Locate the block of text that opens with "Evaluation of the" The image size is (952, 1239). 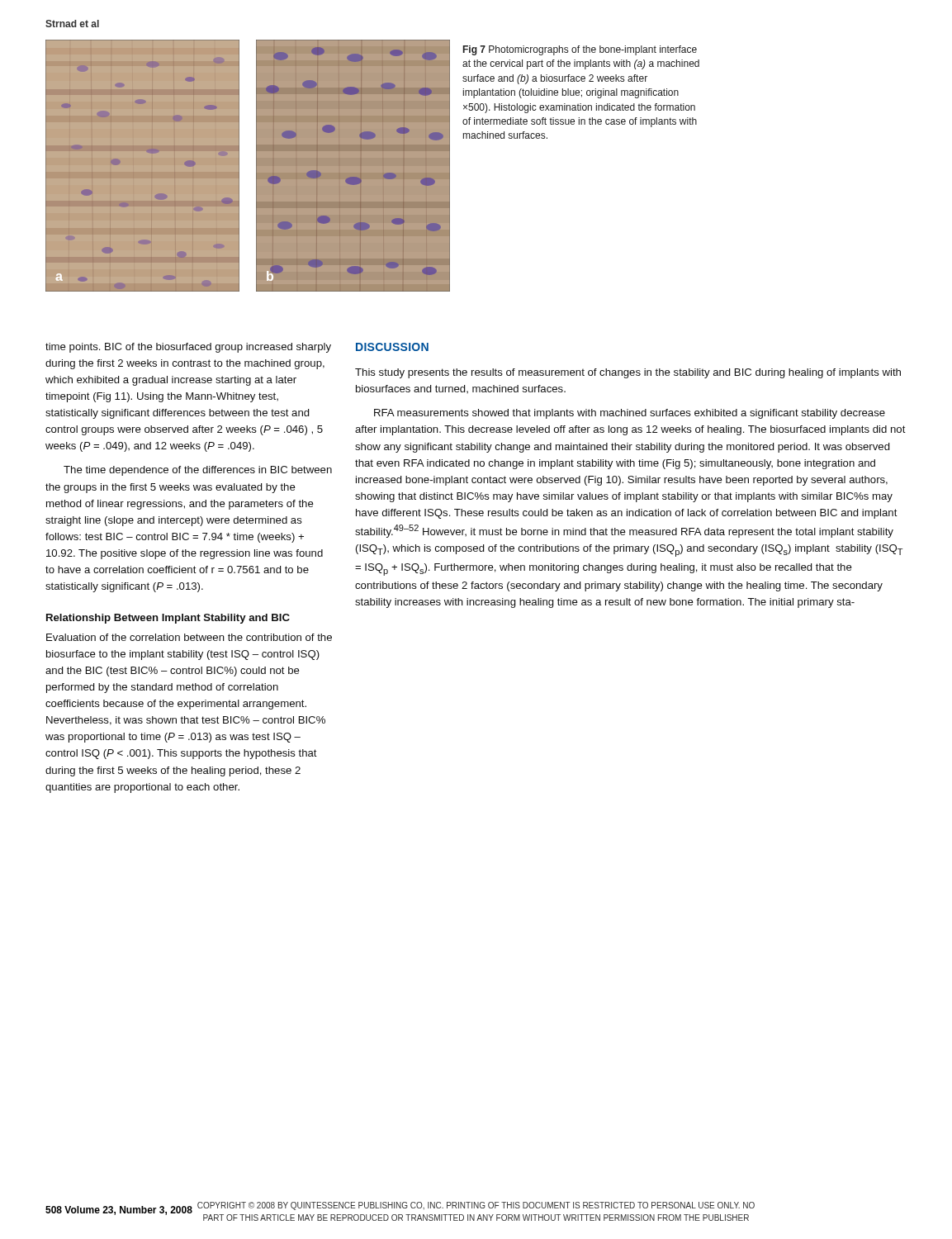pyautogui.click(x=189, y=712)
